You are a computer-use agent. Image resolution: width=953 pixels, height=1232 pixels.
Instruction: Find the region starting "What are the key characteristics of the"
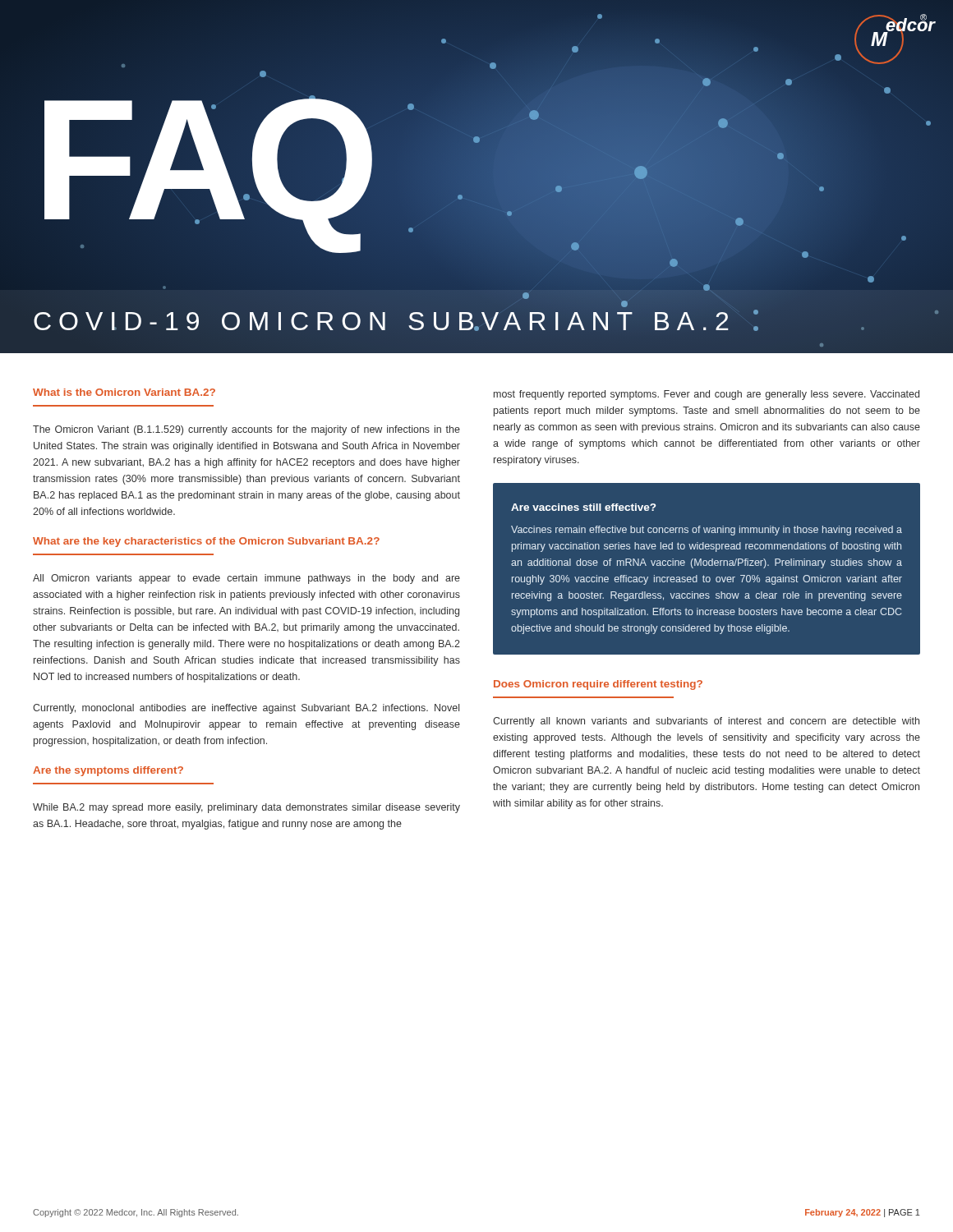coord(206,541)
